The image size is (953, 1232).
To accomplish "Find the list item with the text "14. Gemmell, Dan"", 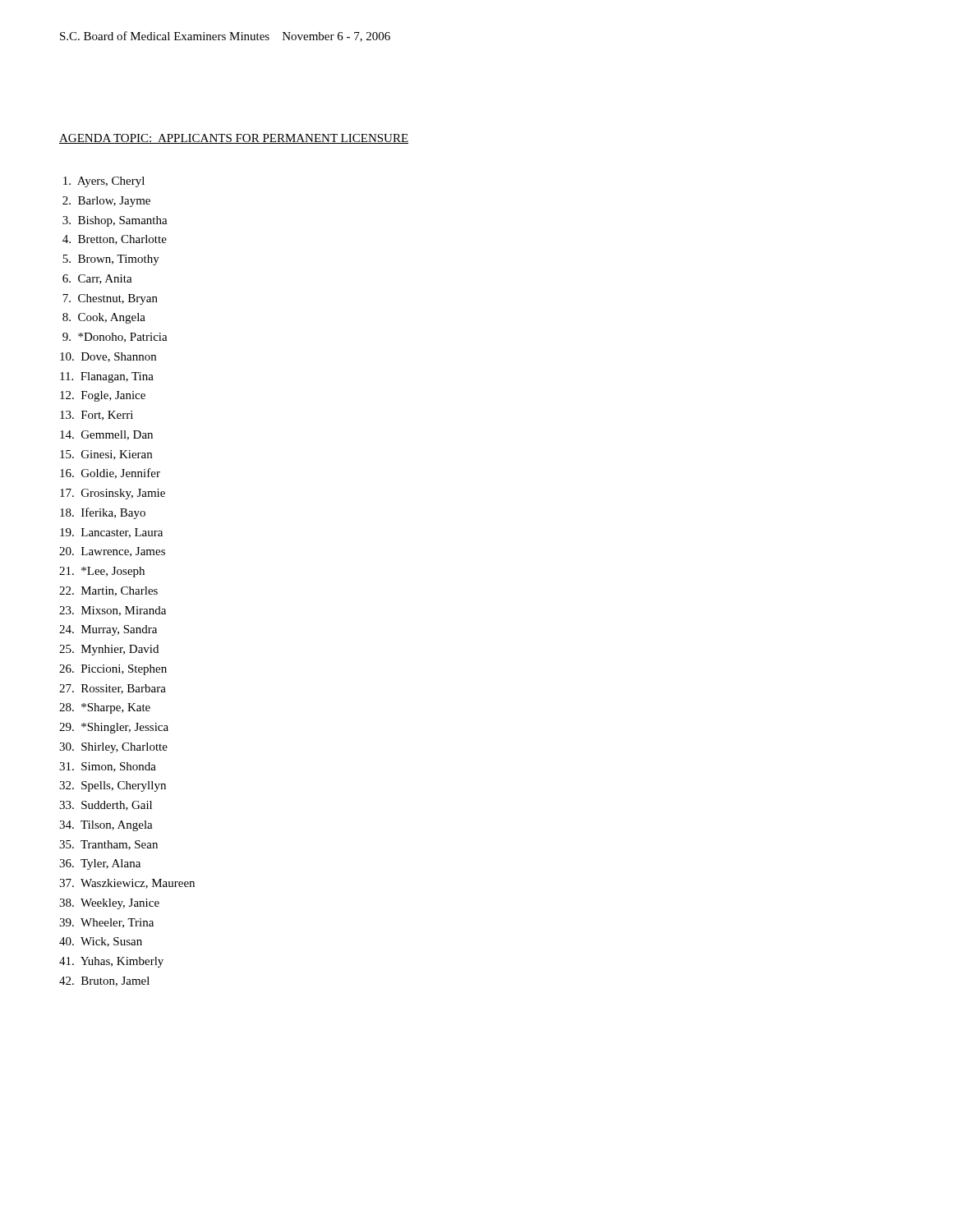I will coord(106,434).
